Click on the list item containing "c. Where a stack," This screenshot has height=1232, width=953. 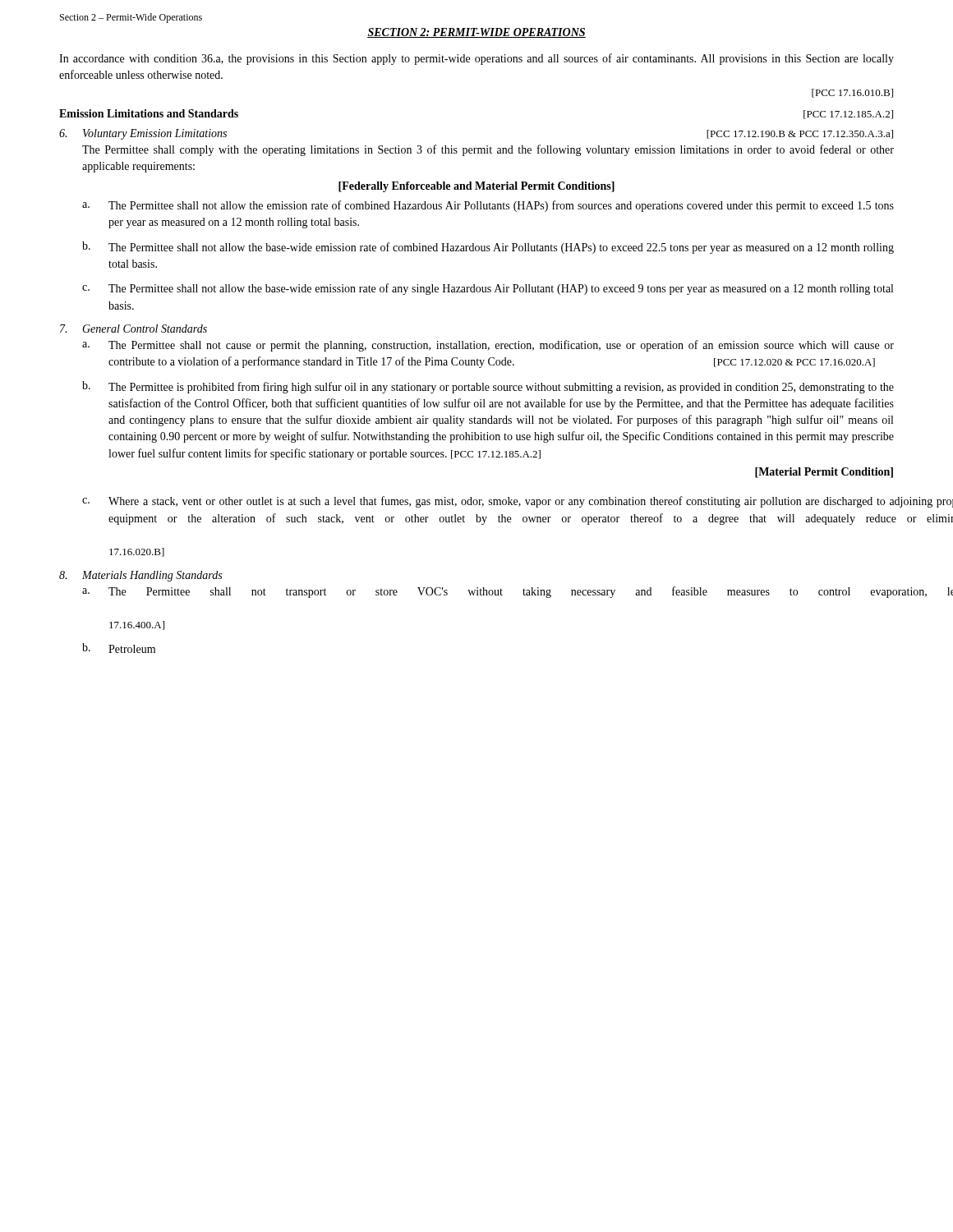pos(488,527)
